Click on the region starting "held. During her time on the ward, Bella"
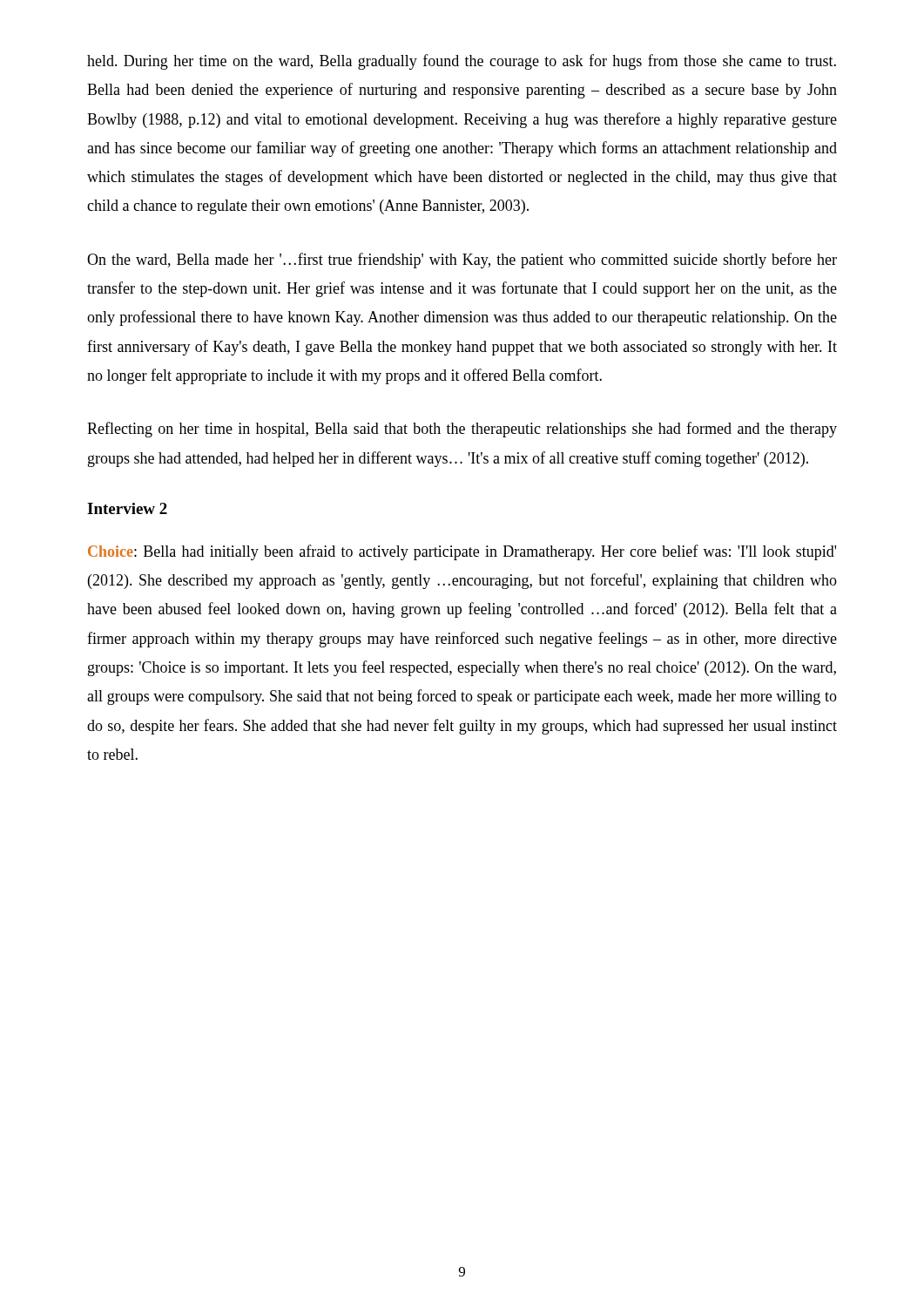The width and height of the screenshot is (924, 1307). pyautogui.click(x=462, y=134)
